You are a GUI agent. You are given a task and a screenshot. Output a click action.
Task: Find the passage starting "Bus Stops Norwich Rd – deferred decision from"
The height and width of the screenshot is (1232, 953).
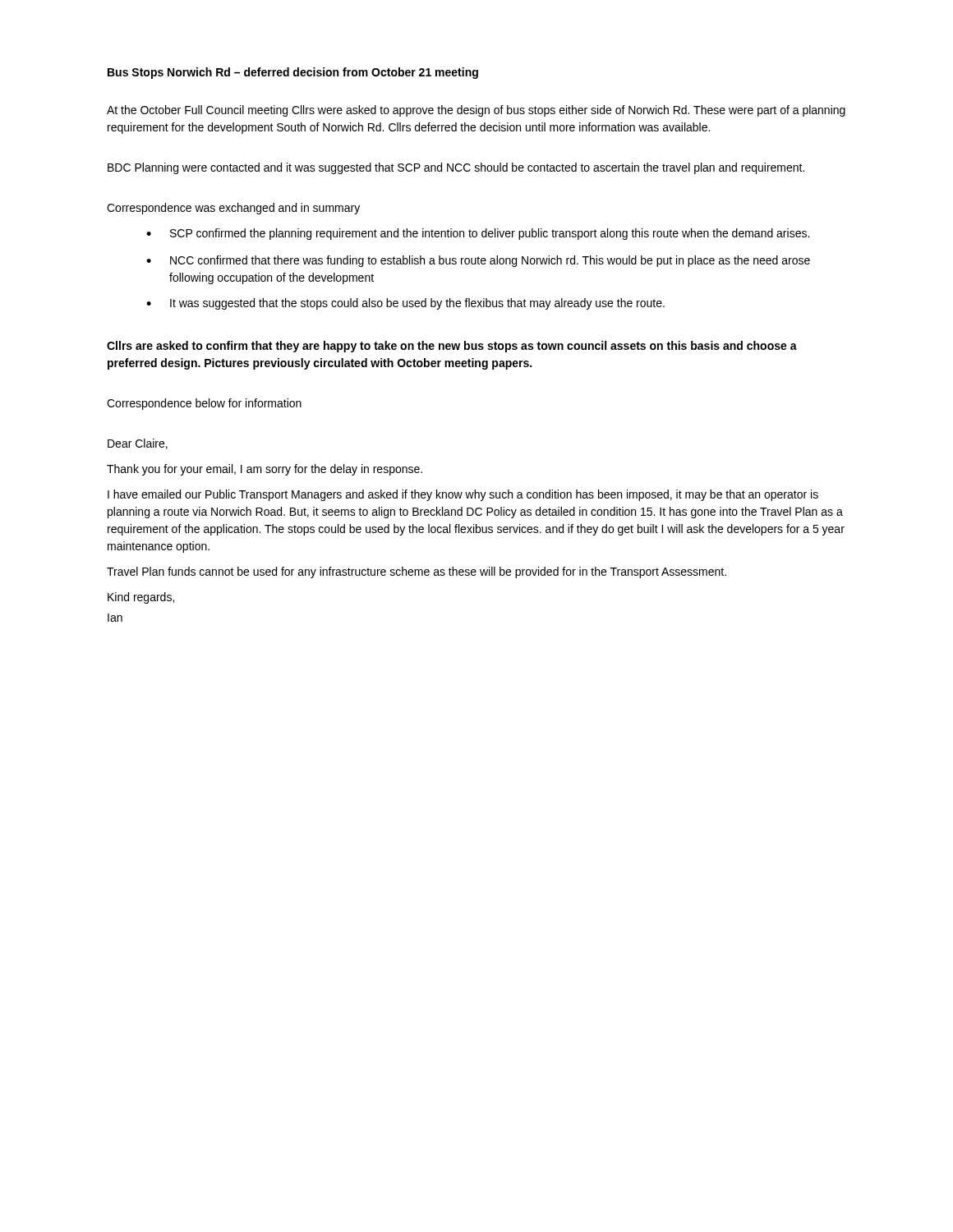coord(293,72)
